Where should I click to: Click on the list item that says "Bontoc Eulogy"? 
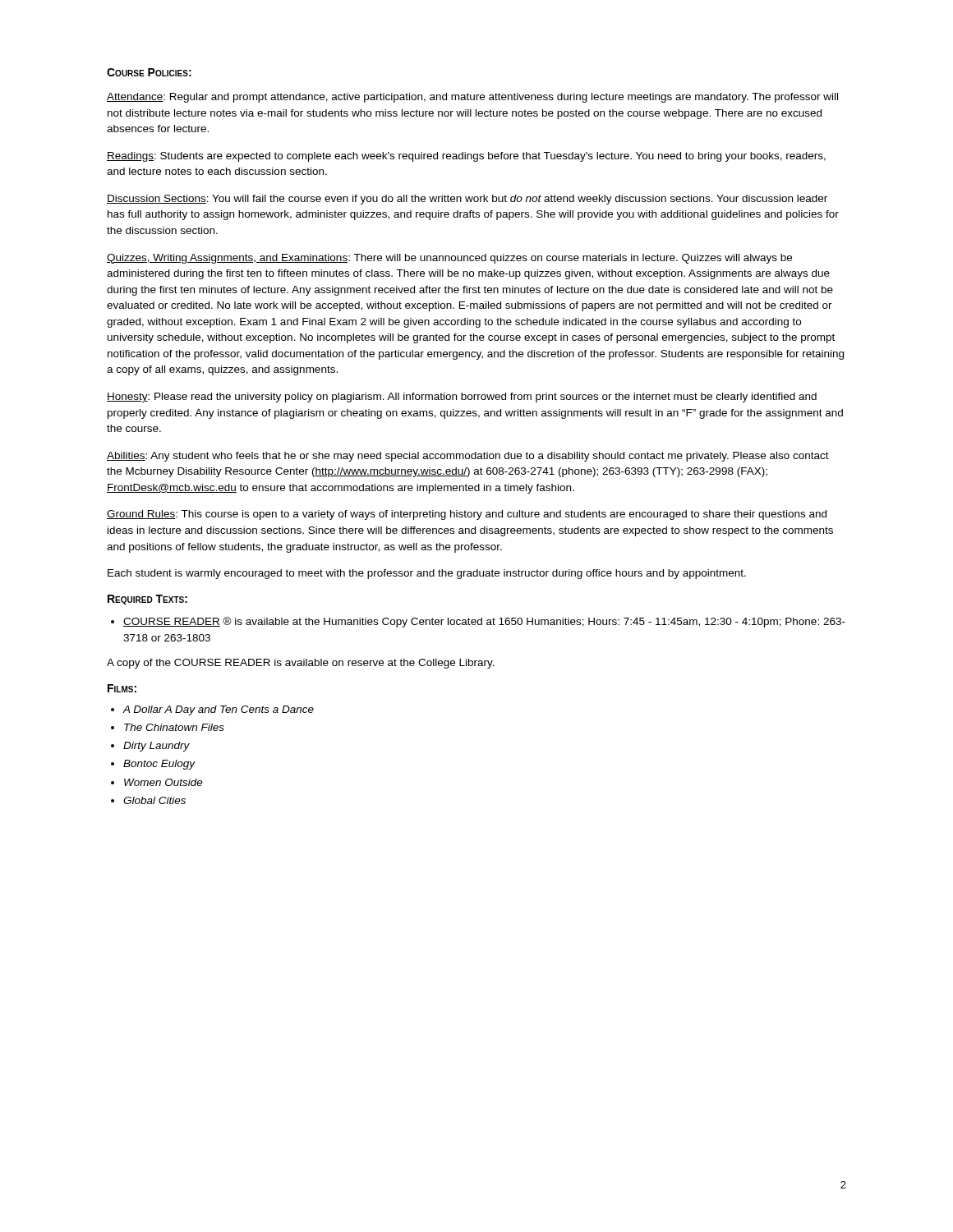(159, 764)
